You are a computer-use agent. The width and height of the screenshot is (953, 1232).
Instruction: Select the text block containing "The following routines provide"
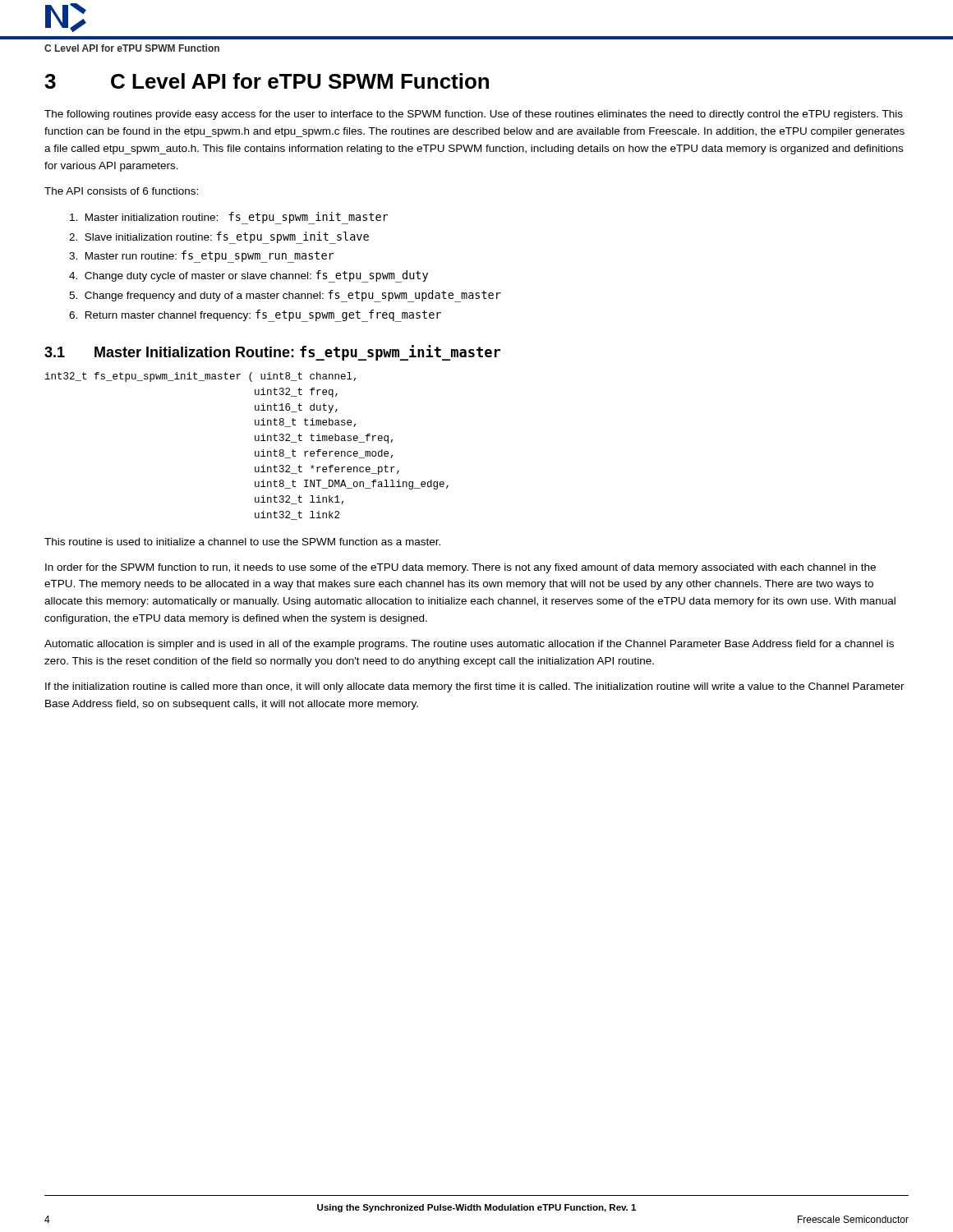point(475,140)
